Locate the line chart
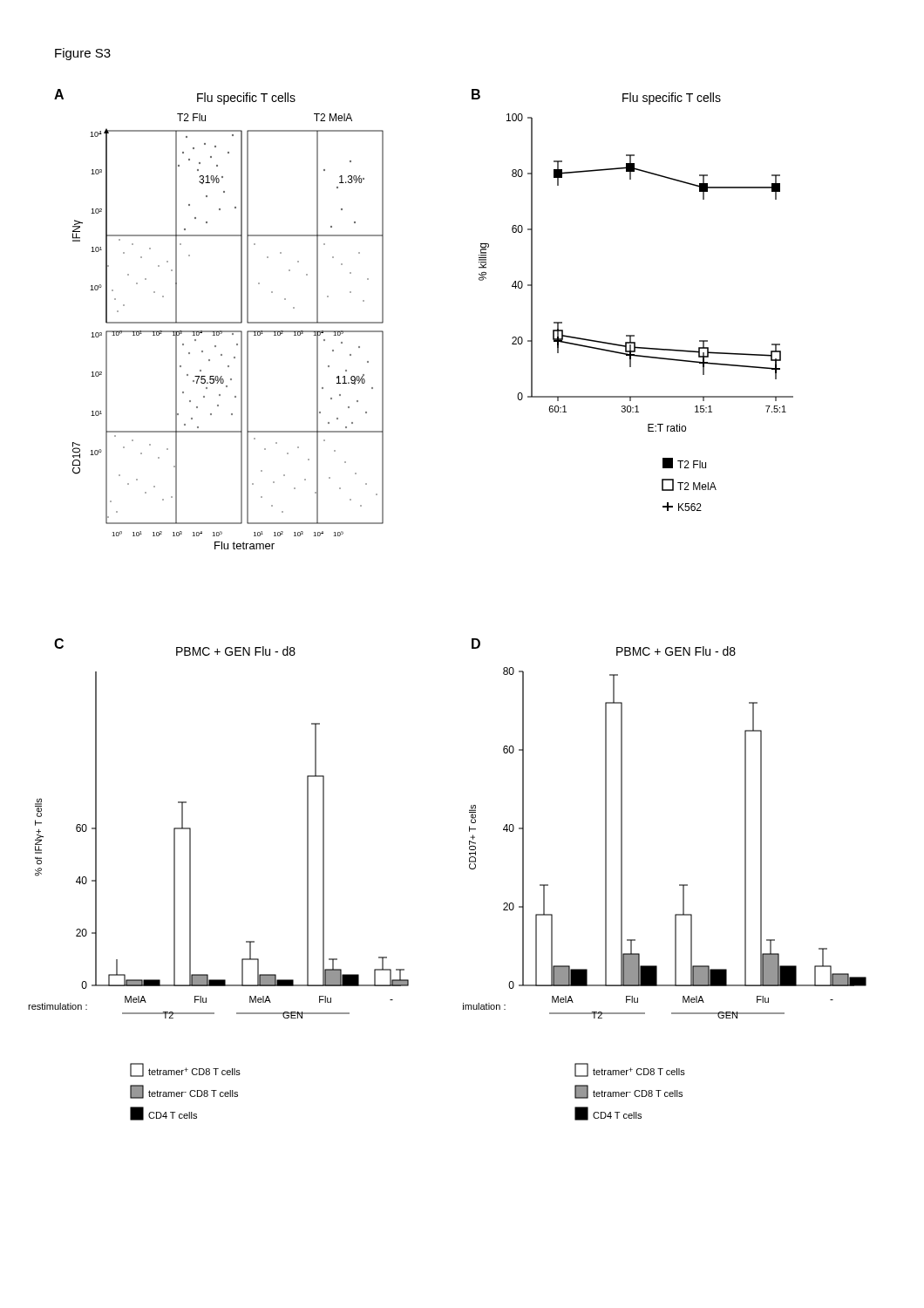Image resolution: width=924 pixels, height=1308 pixels. click(x=671, y=327)
